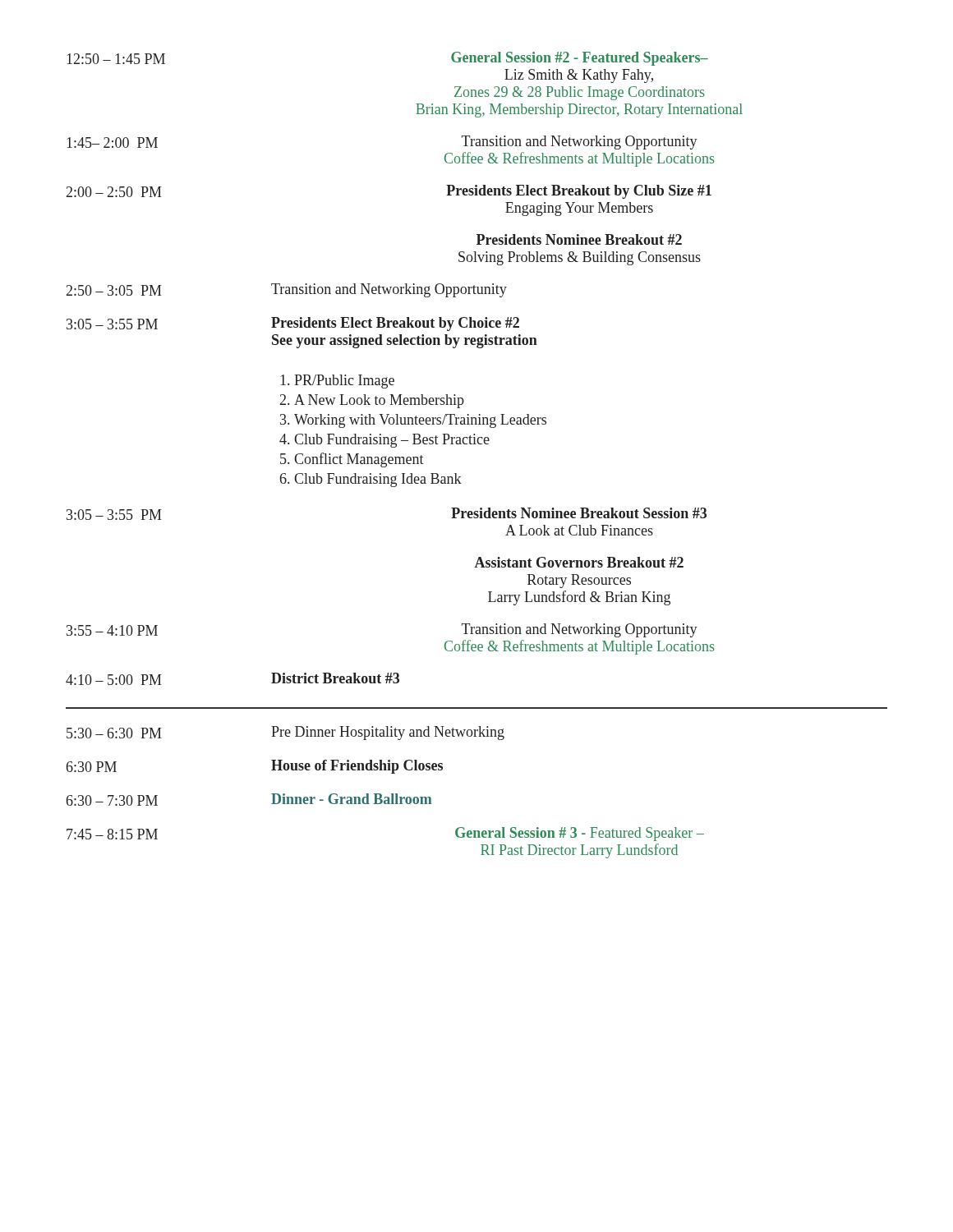Navigate to the block starting "5:30 – 6:30 PM"

coord(476,733)
